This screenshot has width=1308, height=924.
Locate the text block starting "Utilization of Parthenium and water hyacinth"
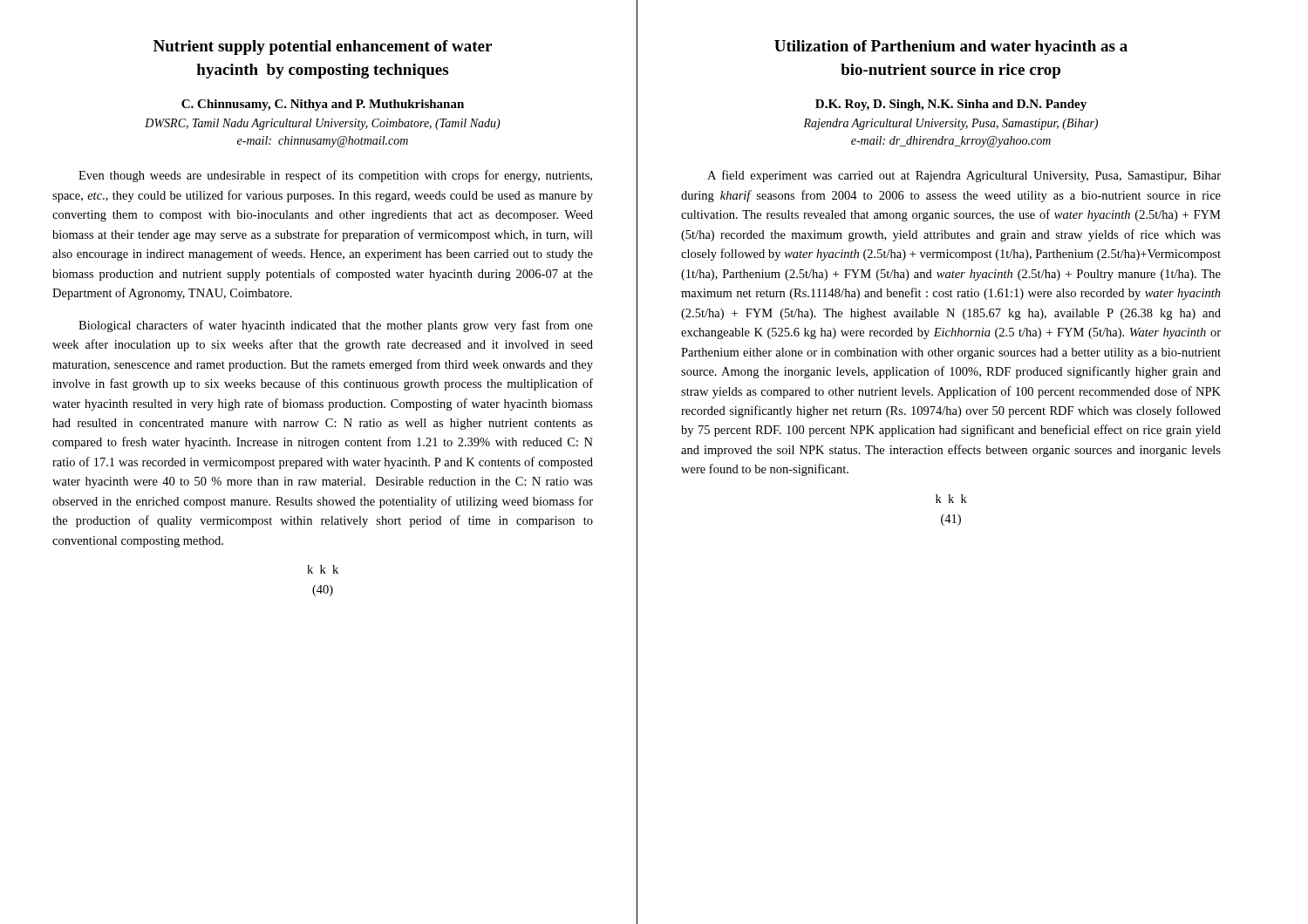pos(951,57)
